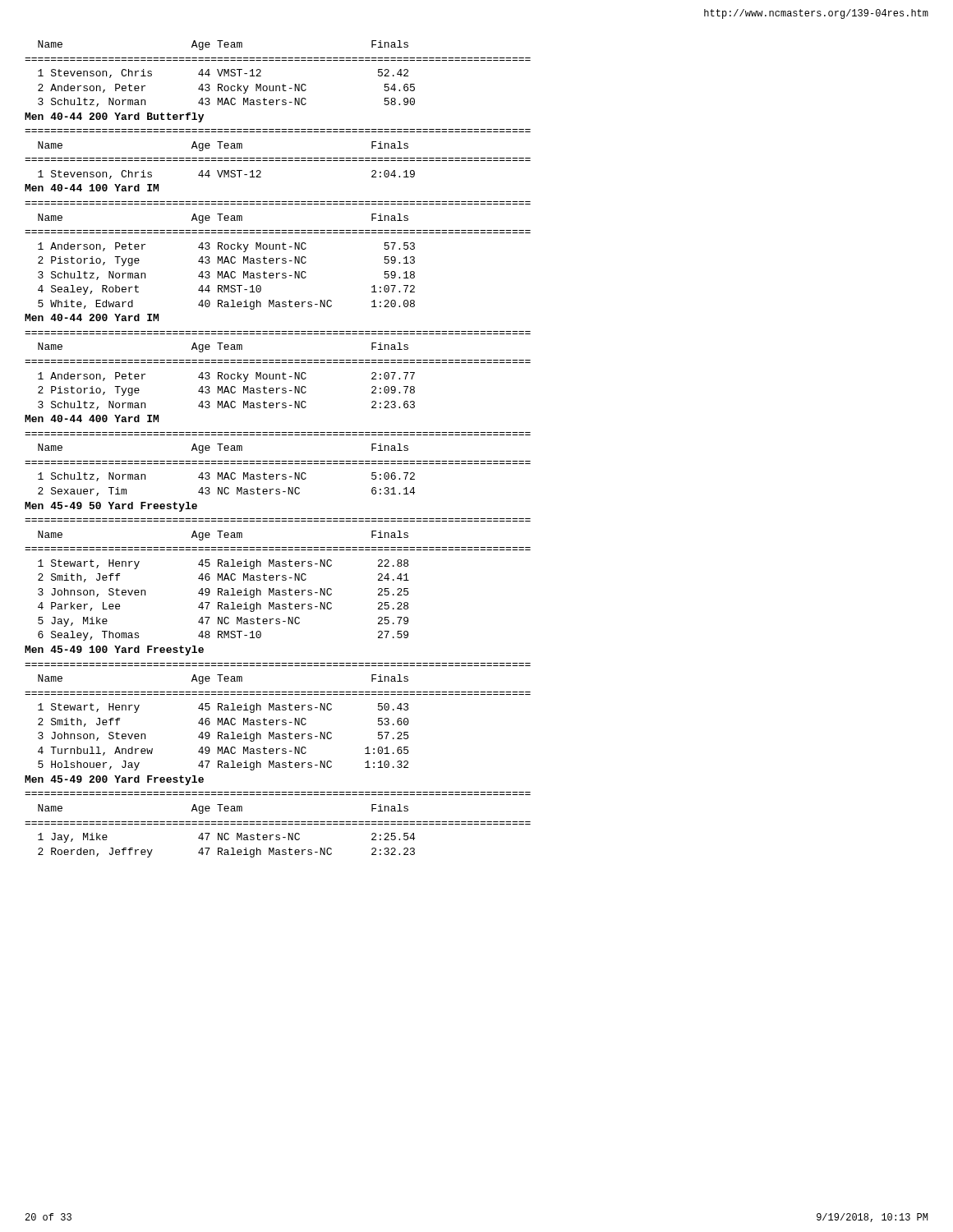Click on the passage starting "Men 40-44 400 Yard"
Screen dimensions: 1232x953
point(92,418)
